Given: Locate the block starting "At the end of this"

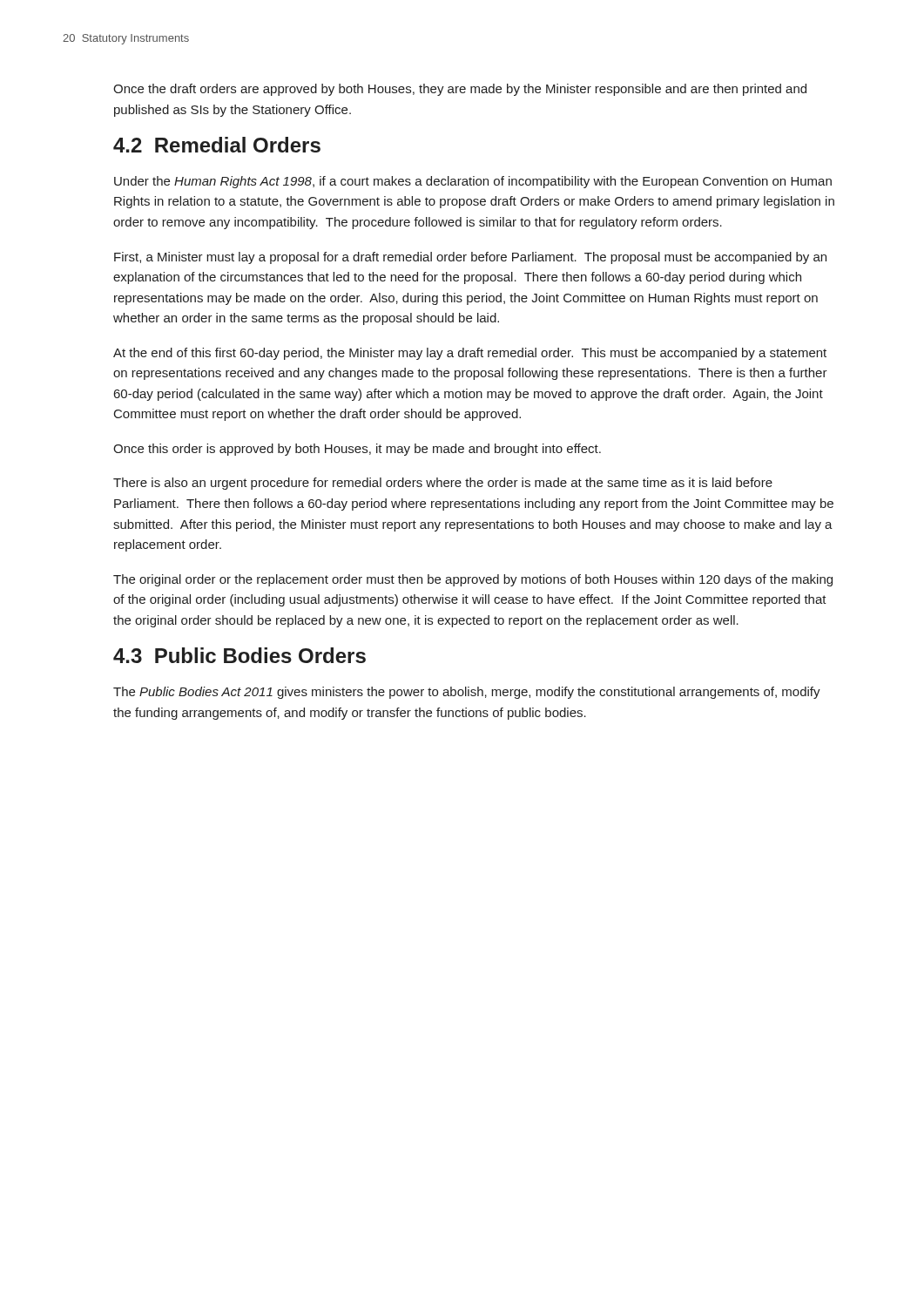Looking at the screenshot, I should pos(470,383).
